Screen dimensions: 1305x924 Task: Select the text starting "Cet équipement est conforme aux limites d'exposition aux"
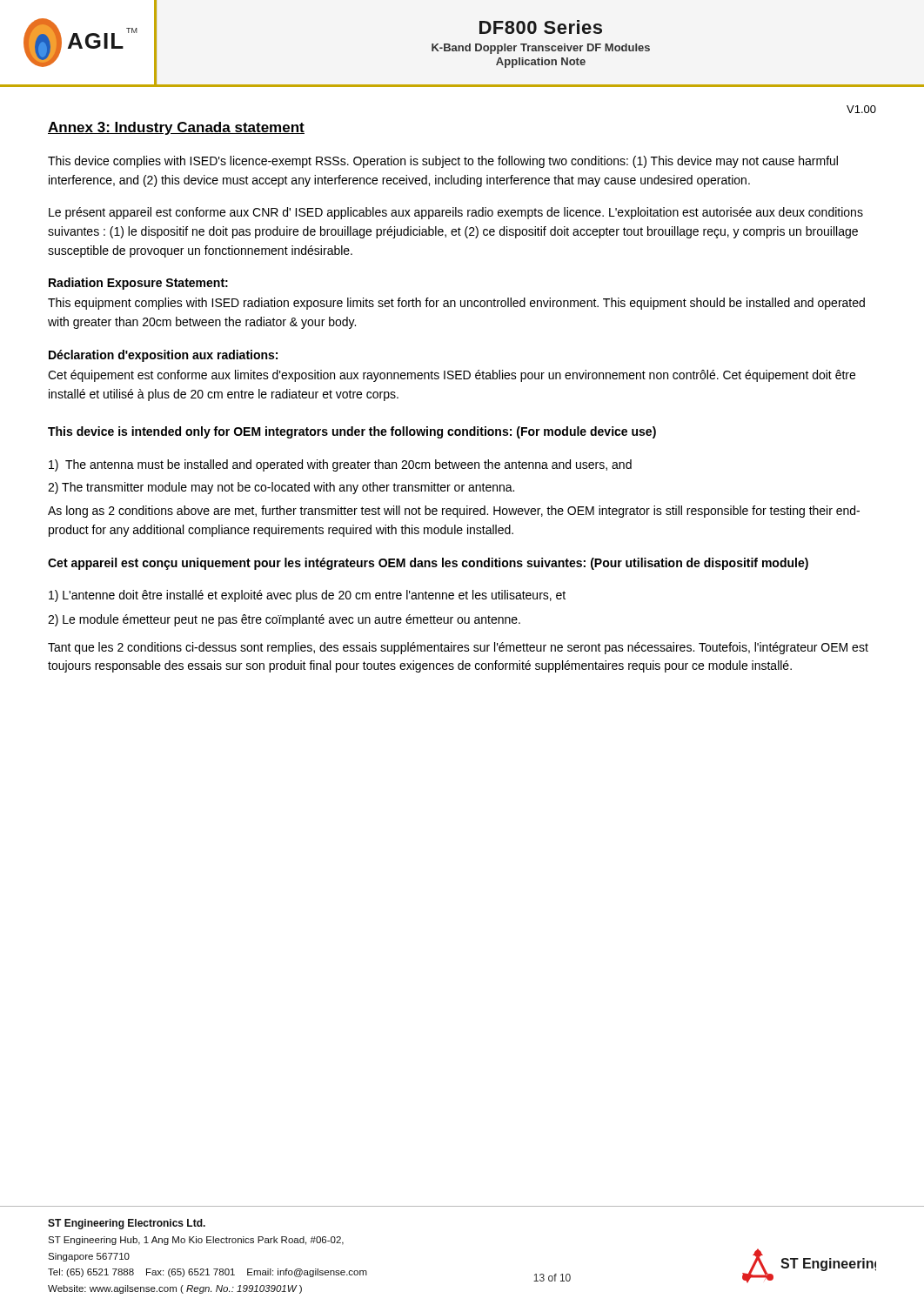[452, 384]
